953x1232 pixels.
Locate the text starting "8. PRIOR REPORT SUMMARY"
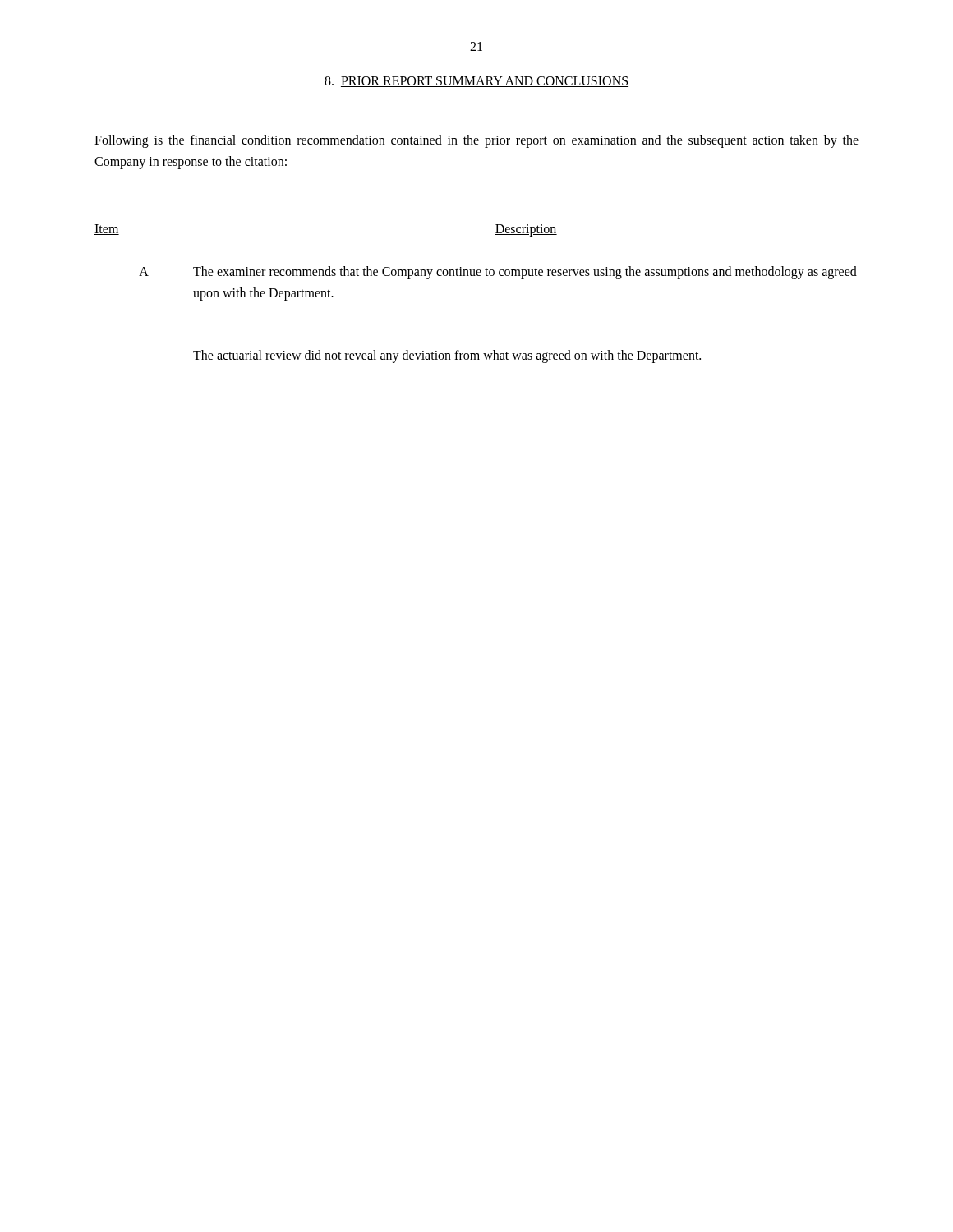pos(476,81)
